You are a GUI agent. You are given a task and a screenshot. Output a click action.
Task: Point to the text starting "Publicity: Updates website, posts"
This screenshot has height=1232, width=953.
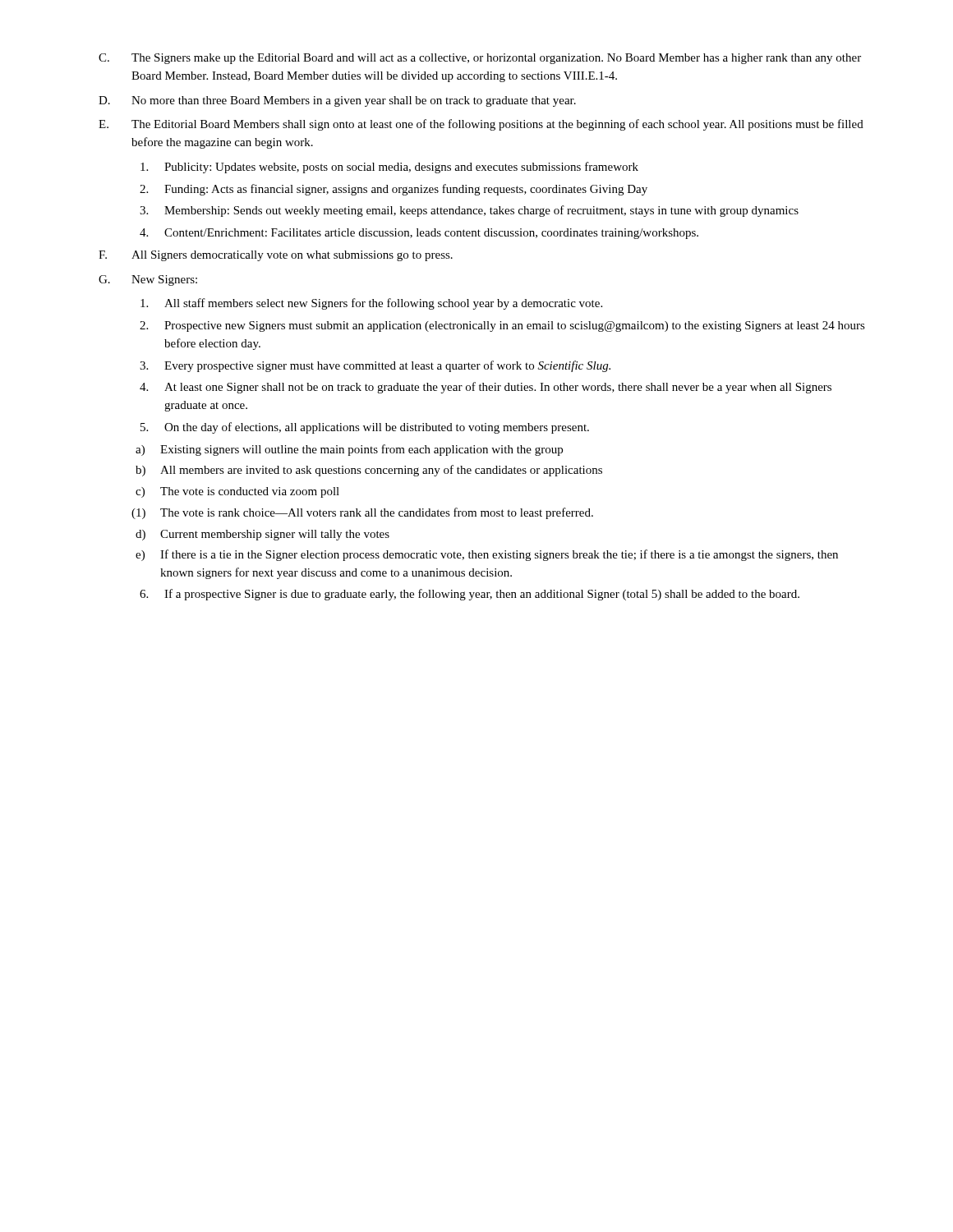[x=505, y=167]
